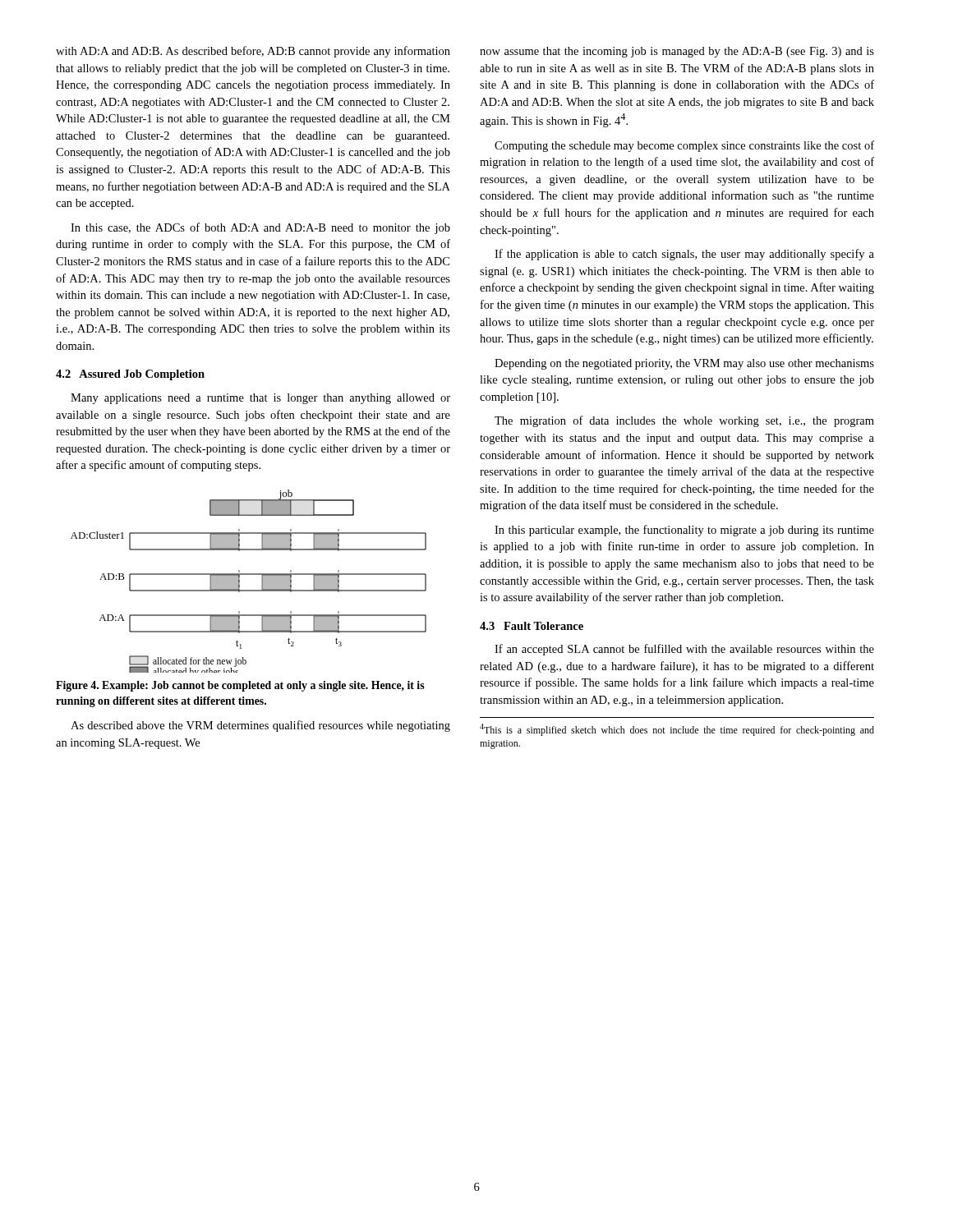Find the section header containing "4.3 Fault Tolerance"
This screenshot has height=1232, width=953.
[x=532, y=626]
